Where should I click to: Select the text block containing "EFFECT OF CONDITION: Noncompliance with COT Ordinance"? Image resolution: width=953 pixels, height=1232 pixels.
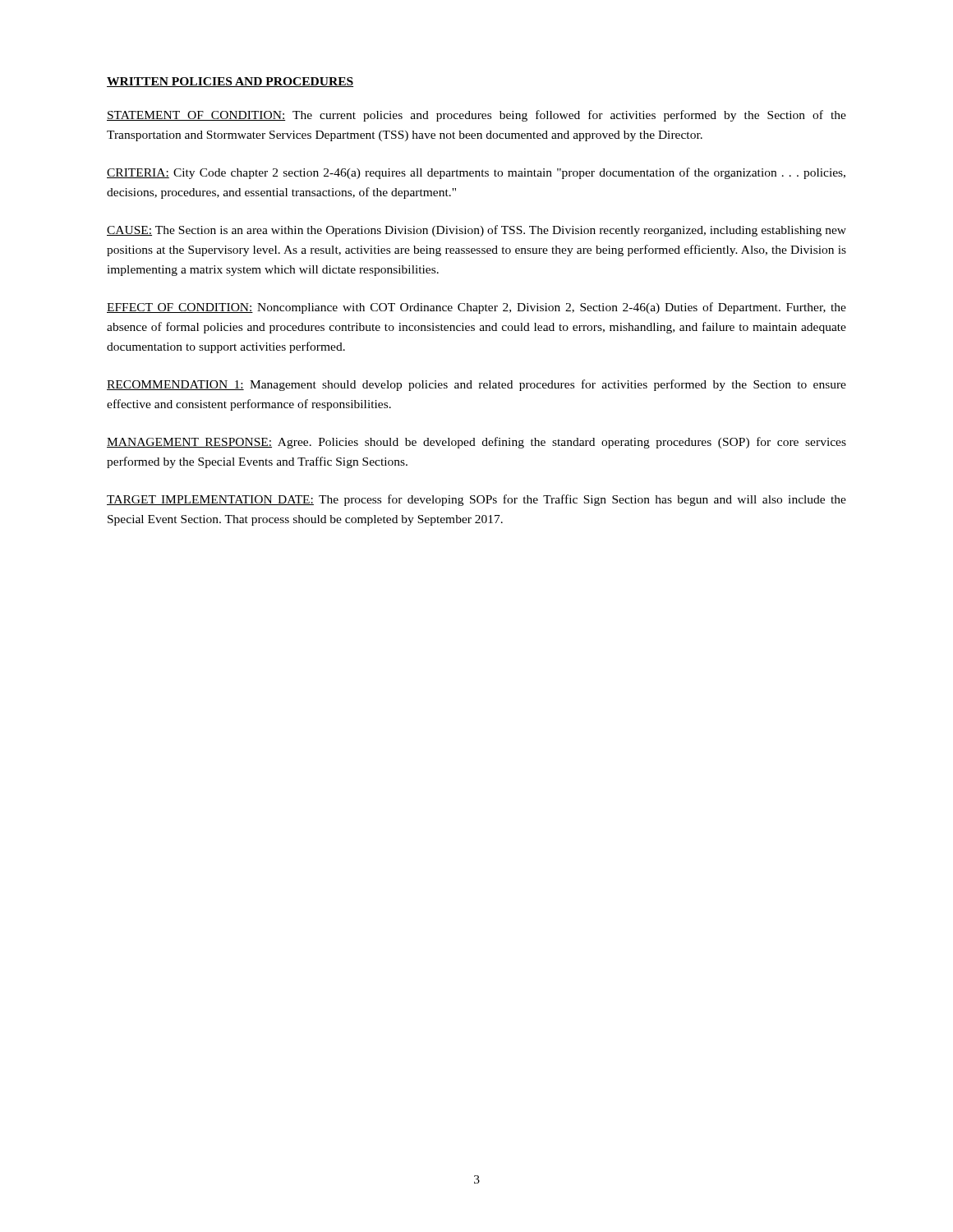[476, 327]
